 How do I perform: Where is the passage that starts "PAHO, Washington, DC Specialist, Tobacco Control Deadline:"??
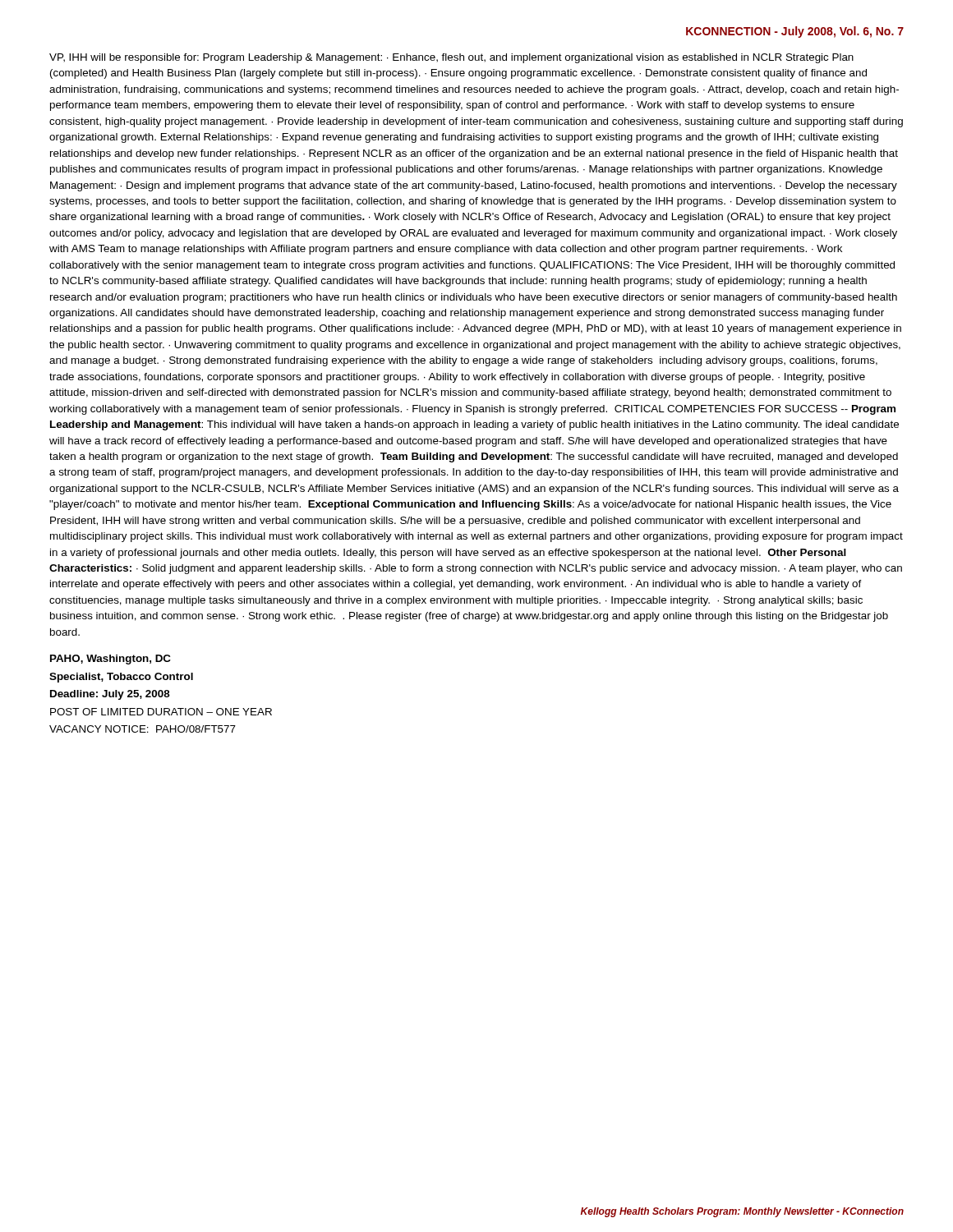click(x=161, y=694)
